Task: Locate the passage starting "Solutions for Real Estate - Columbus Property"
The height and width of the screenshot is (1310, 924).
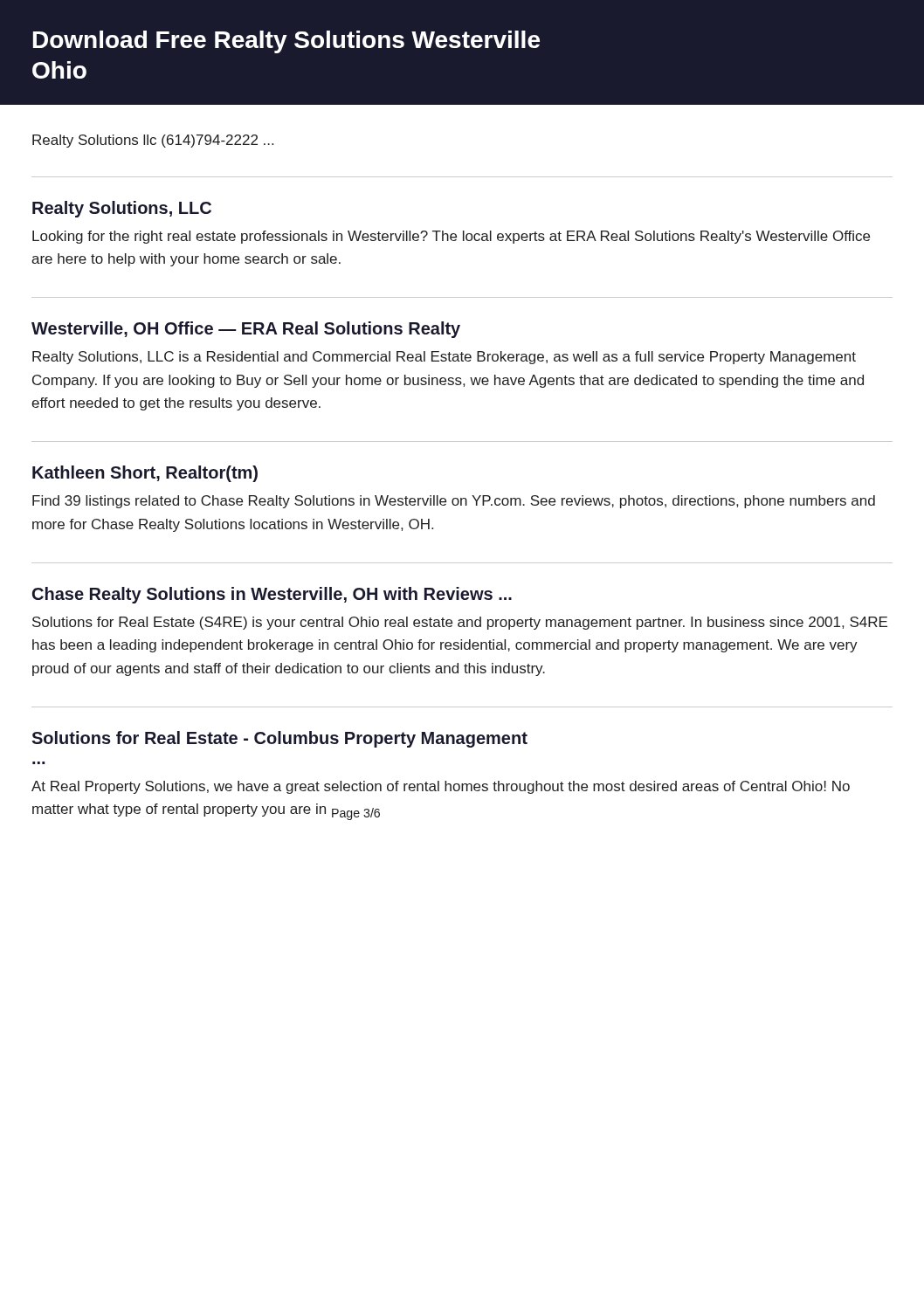Action: (x=279, y=748)
